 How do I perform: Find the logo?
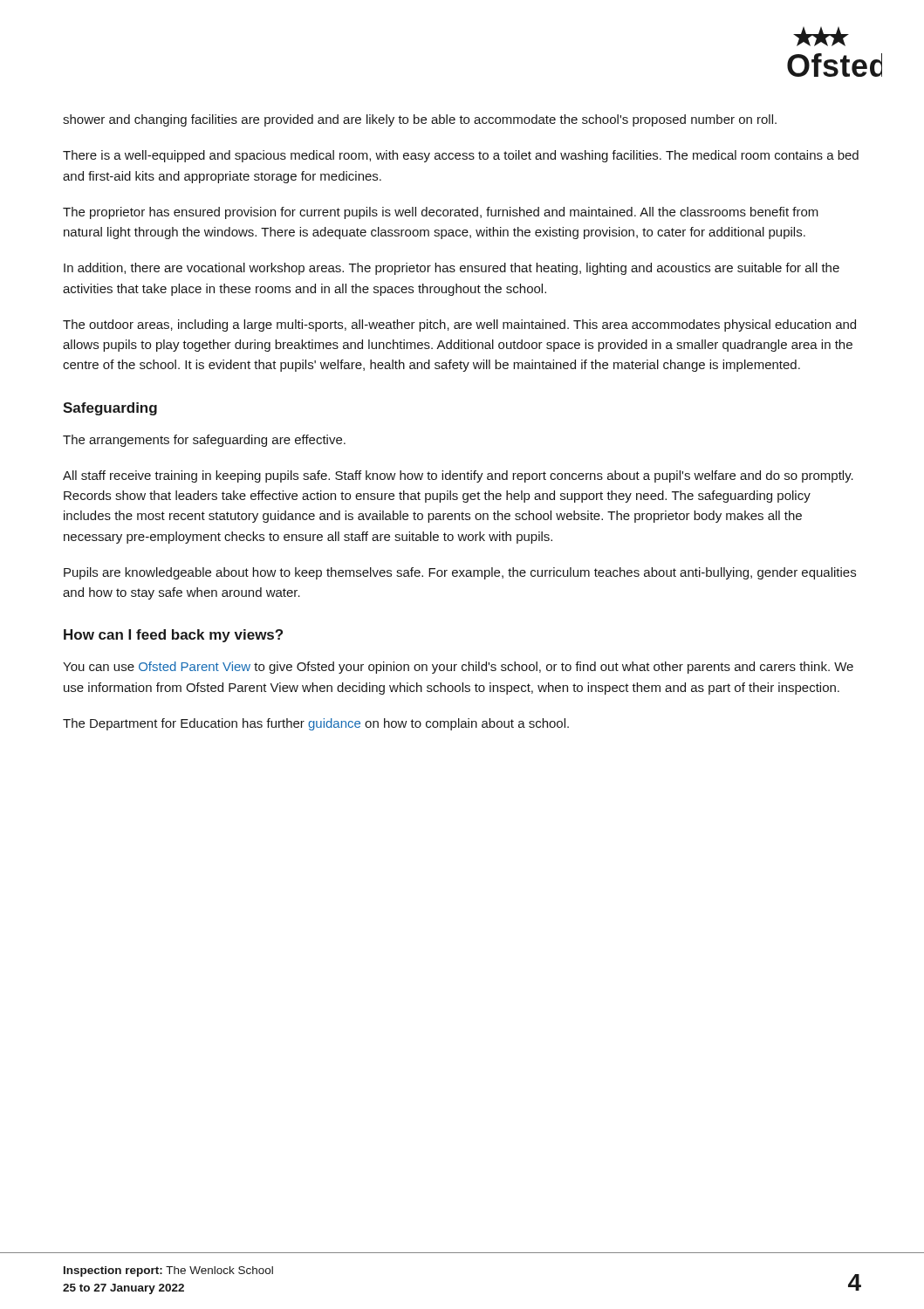[x=833, y=56]
